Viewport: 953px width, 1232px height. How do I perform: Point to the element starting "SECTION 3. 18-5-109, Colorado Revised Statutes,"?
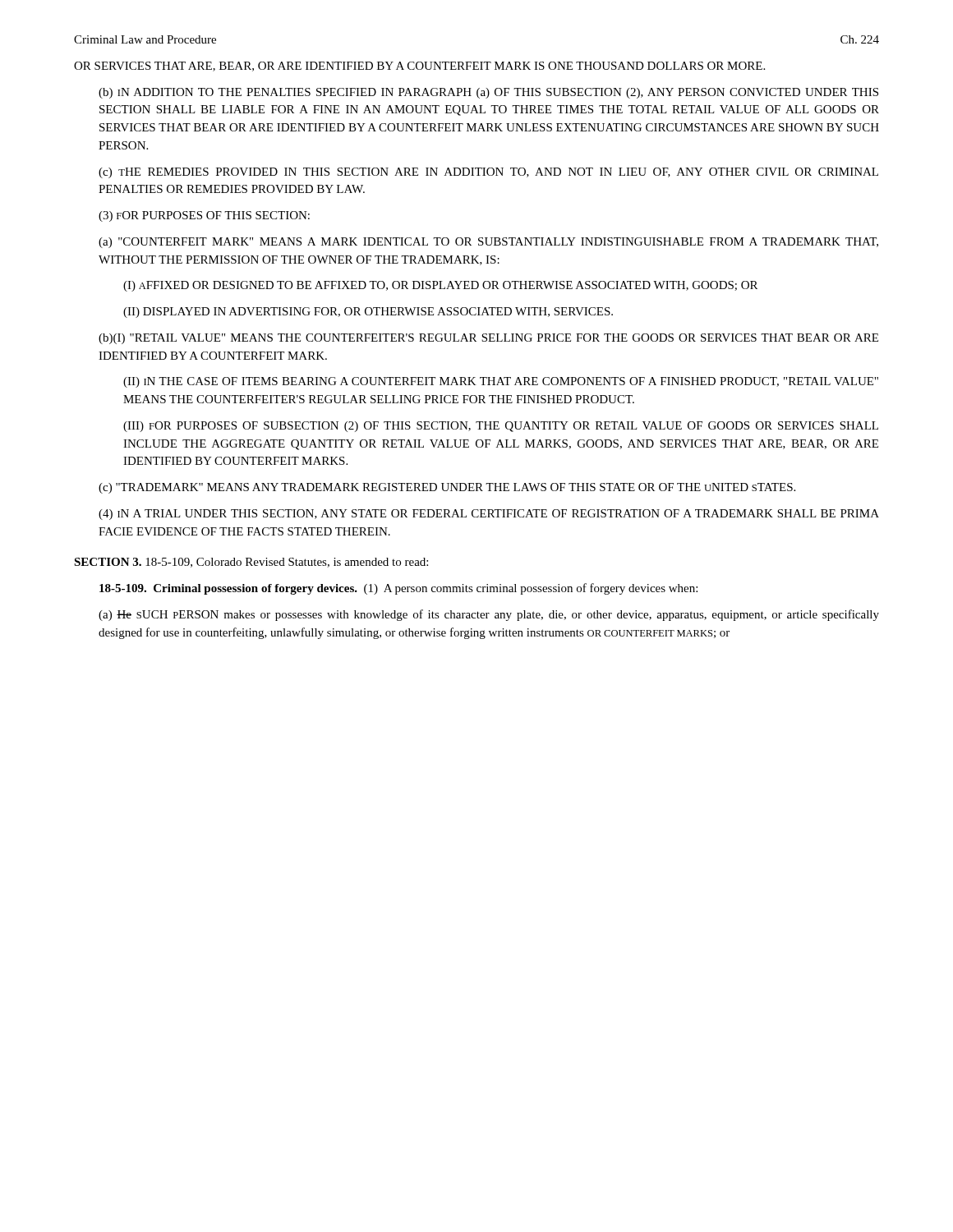251,563
